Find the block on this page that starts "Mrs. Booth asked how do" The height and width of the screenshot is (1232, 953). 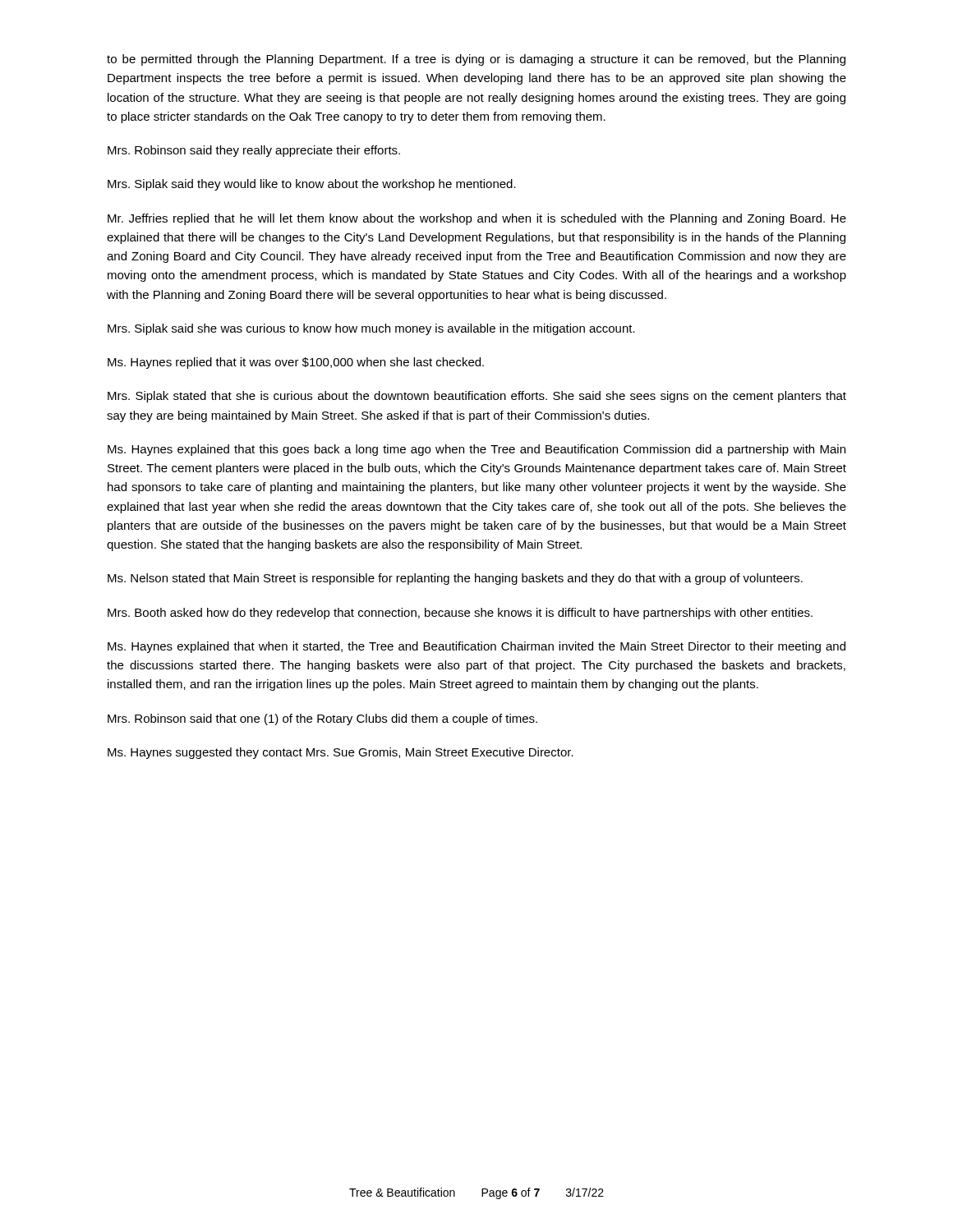460,612
